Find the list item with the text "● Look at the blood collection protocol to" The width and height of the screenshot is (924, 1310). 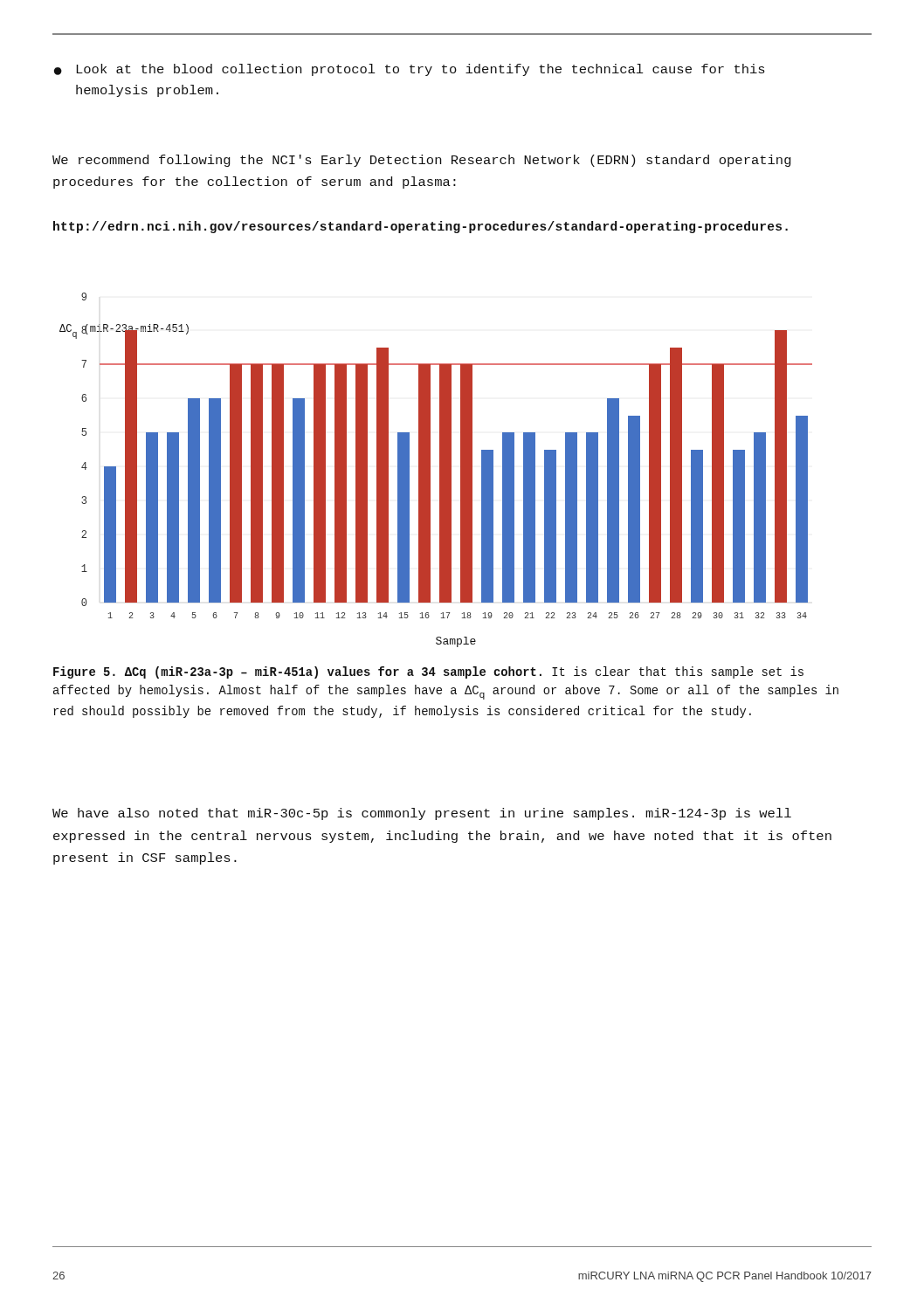click(449, 80)
